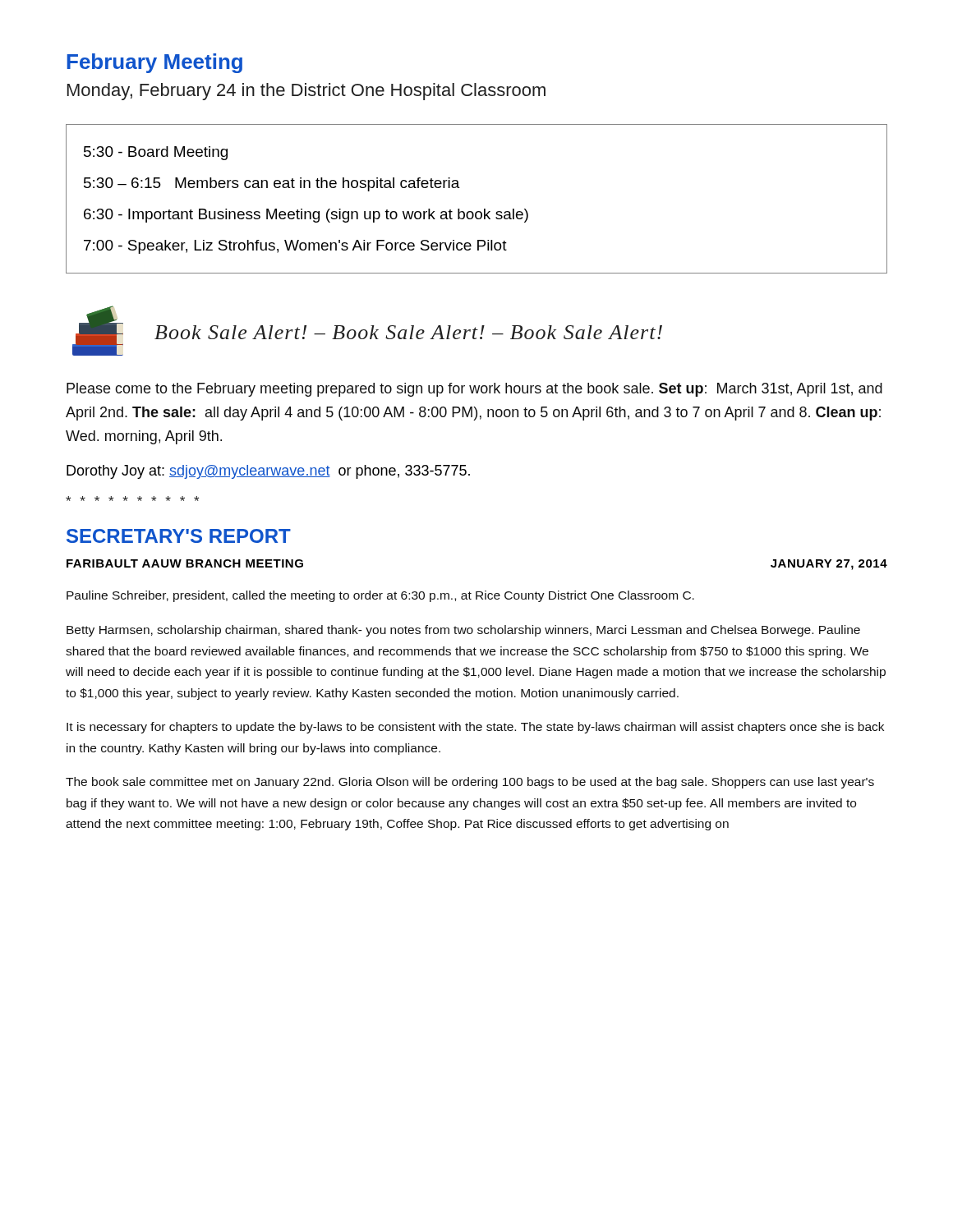Locate the text block containing "Book Sale Alert! – Book Sale Alert!"
This screenshot has height=1232, width=953.
pyautogui.click(x=409, y=332)
